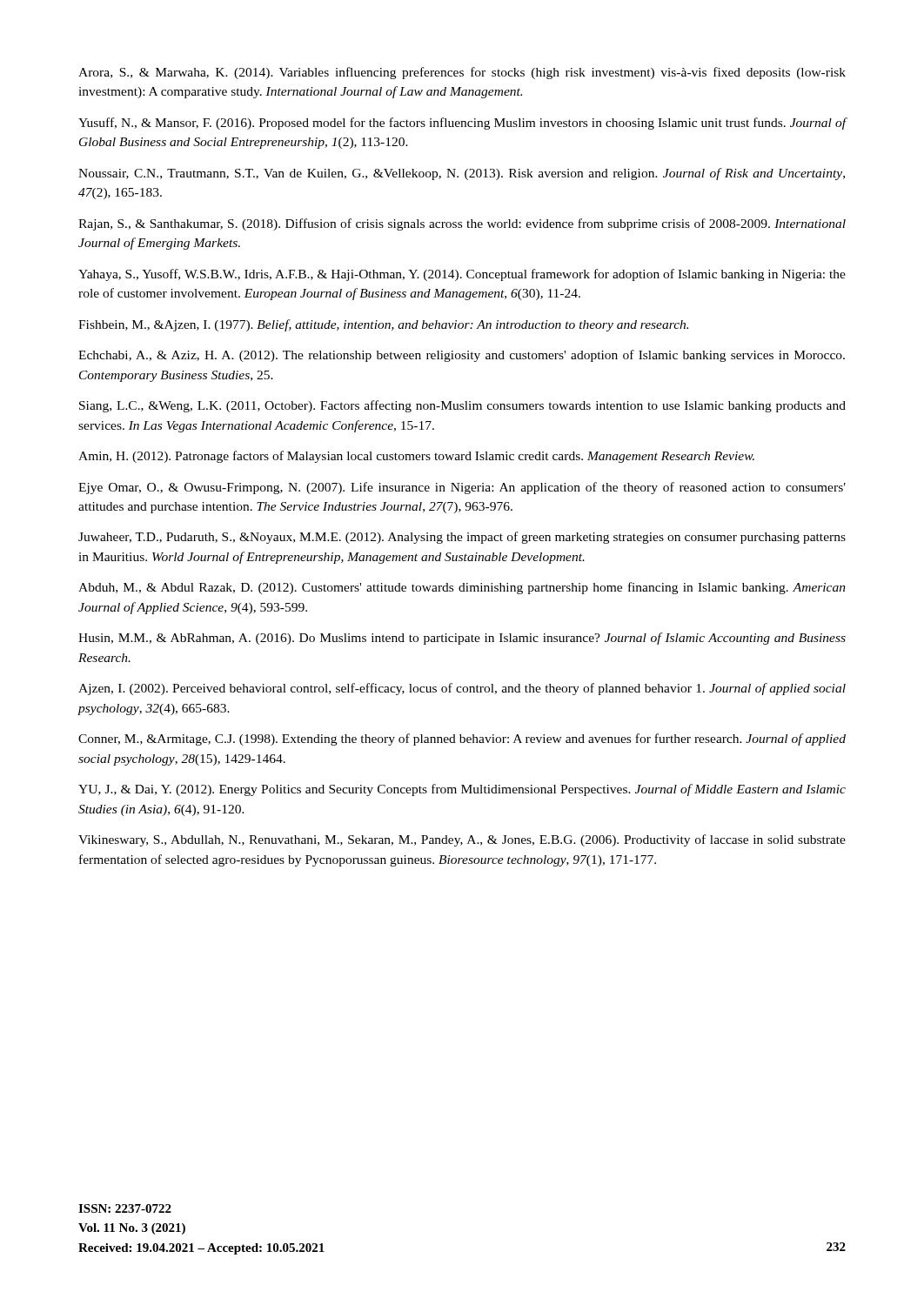Point to the text block starting "Conner, M., &Armitage,"

click(x=462, y=748)
